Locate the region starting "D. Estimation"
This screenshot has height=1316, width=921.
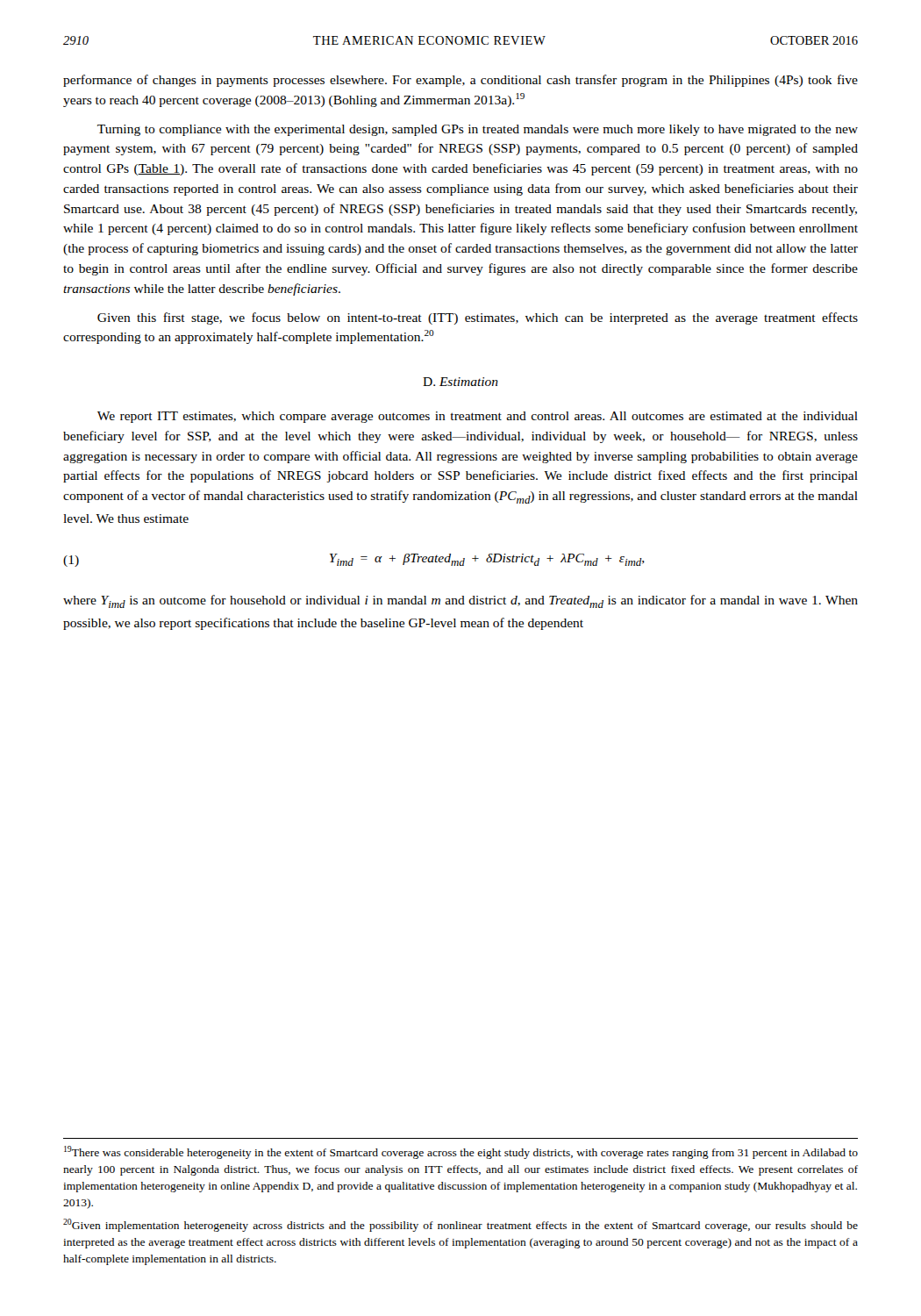(460, 381)
